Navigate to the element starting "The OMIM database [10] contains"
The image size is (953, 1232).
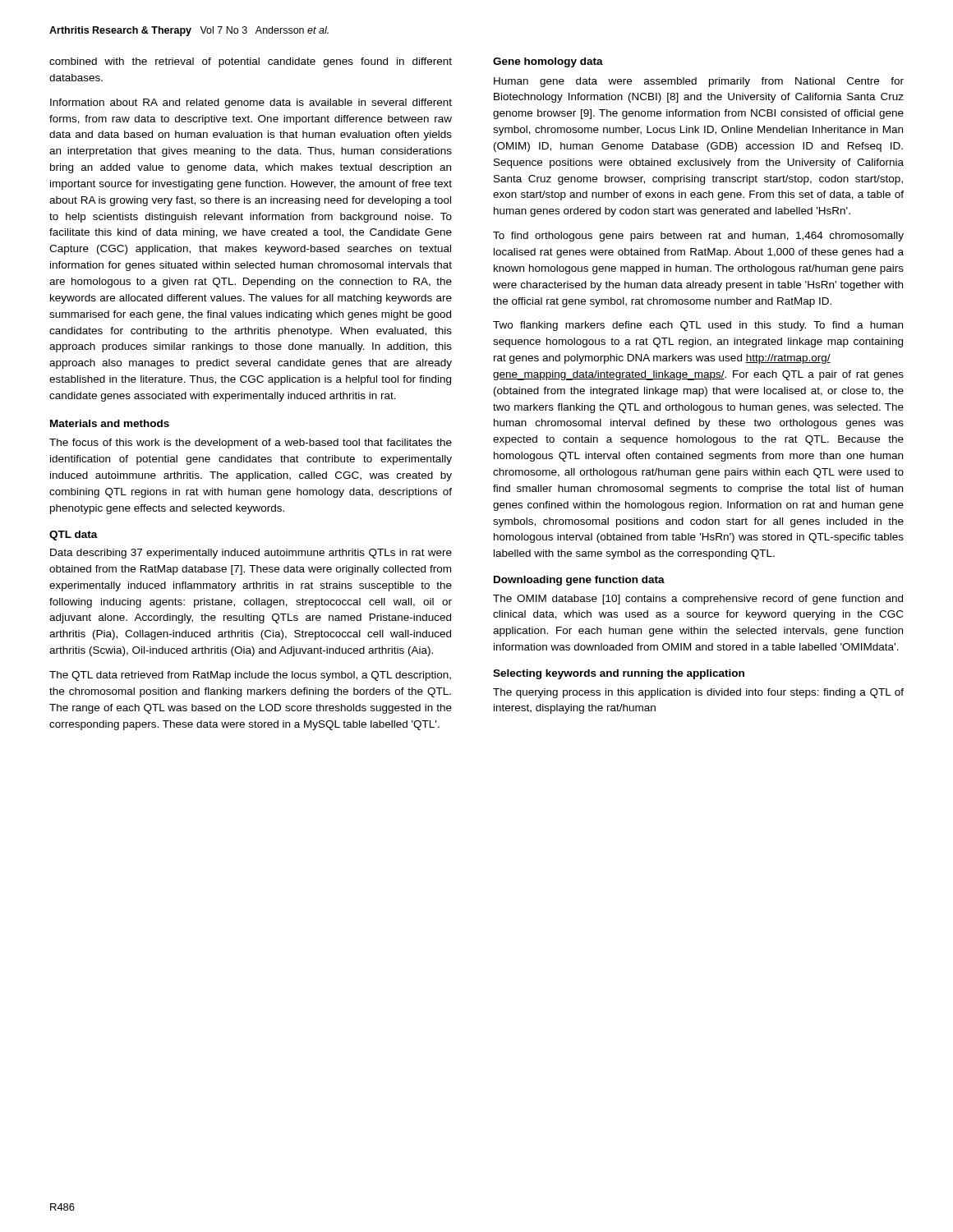[x=698, y=622]
